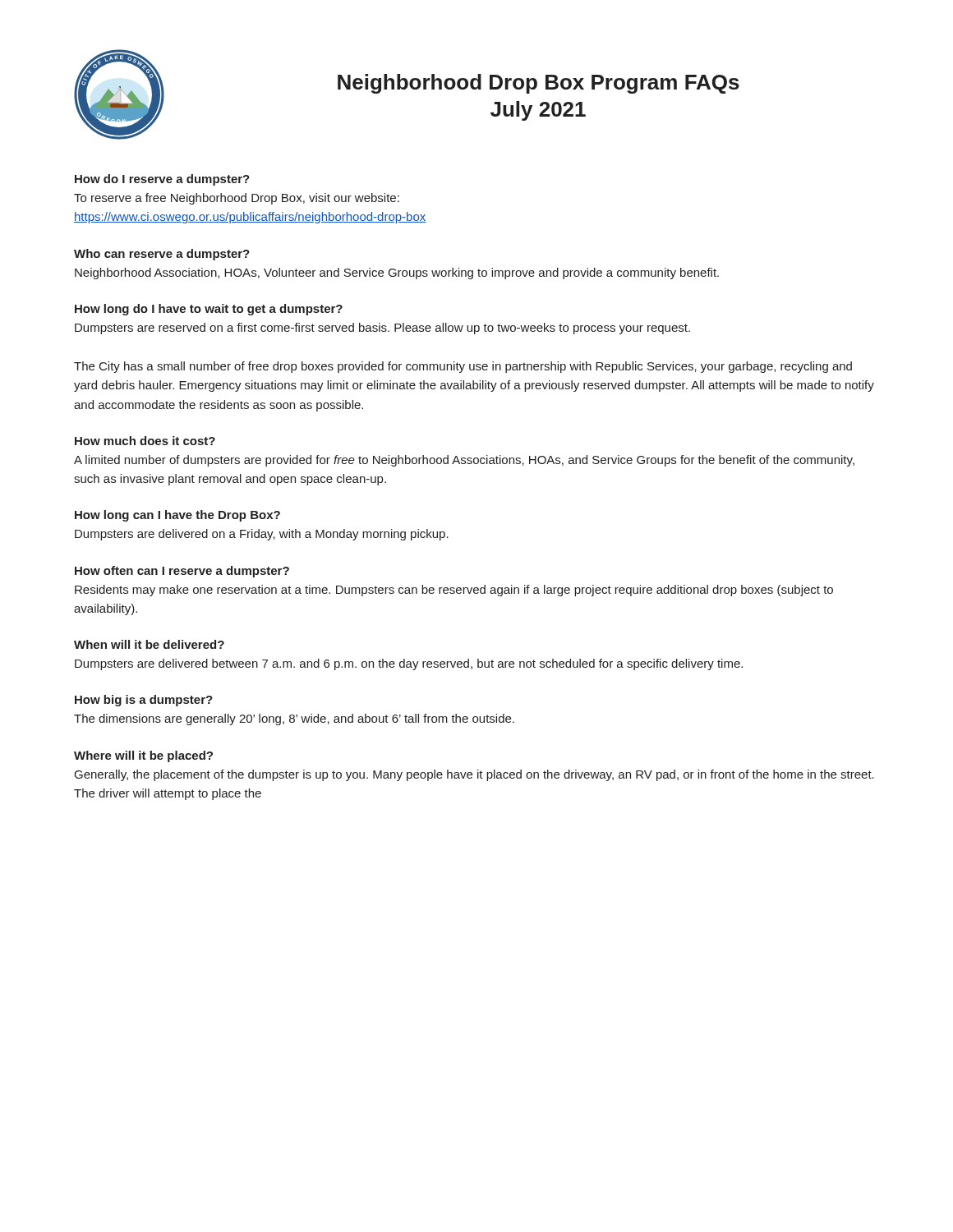Click the logo

[123, 96]
